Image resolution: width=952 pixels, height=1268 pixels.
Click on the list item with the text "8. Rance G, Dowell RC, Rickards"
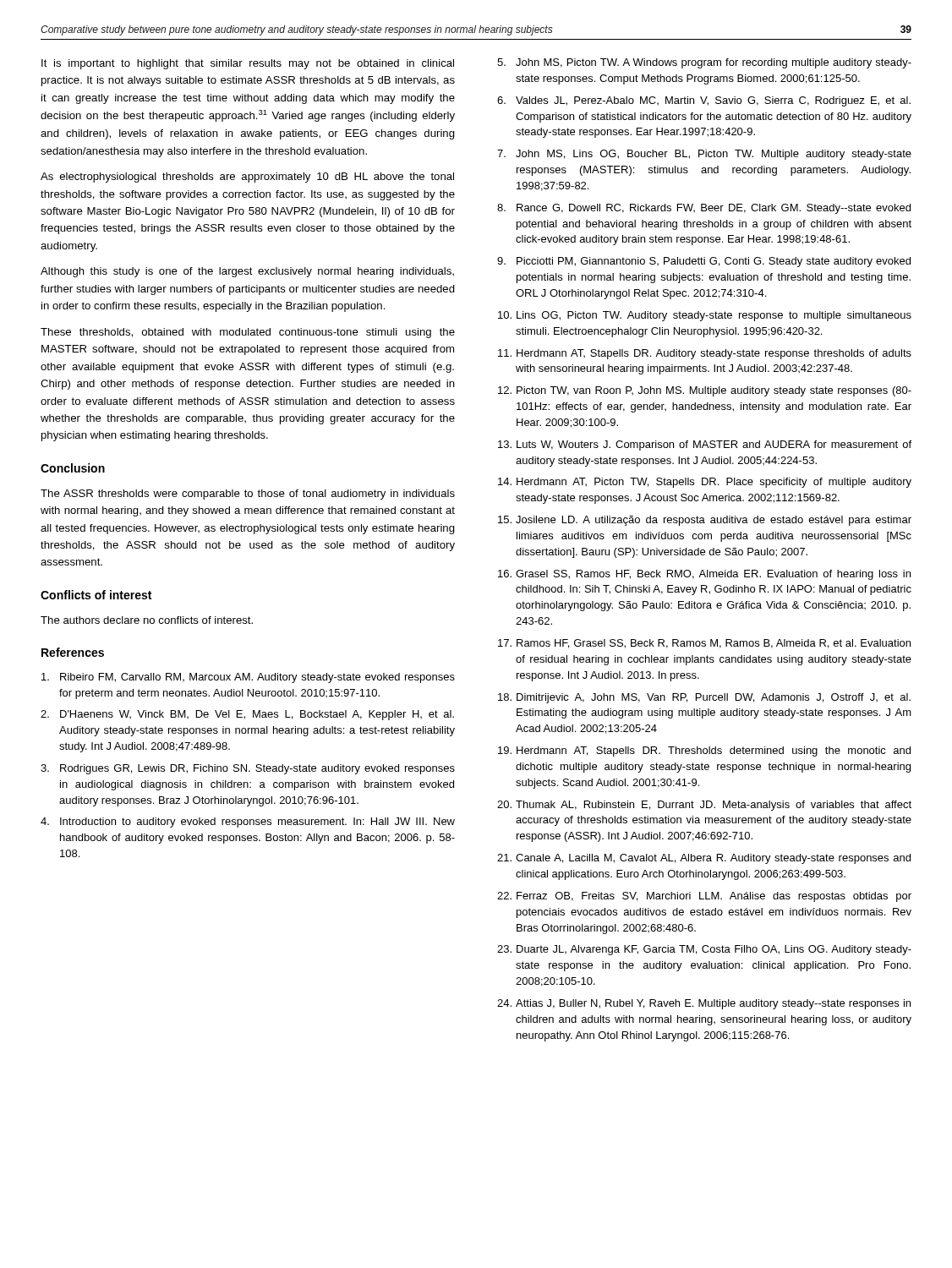point(704,224)
